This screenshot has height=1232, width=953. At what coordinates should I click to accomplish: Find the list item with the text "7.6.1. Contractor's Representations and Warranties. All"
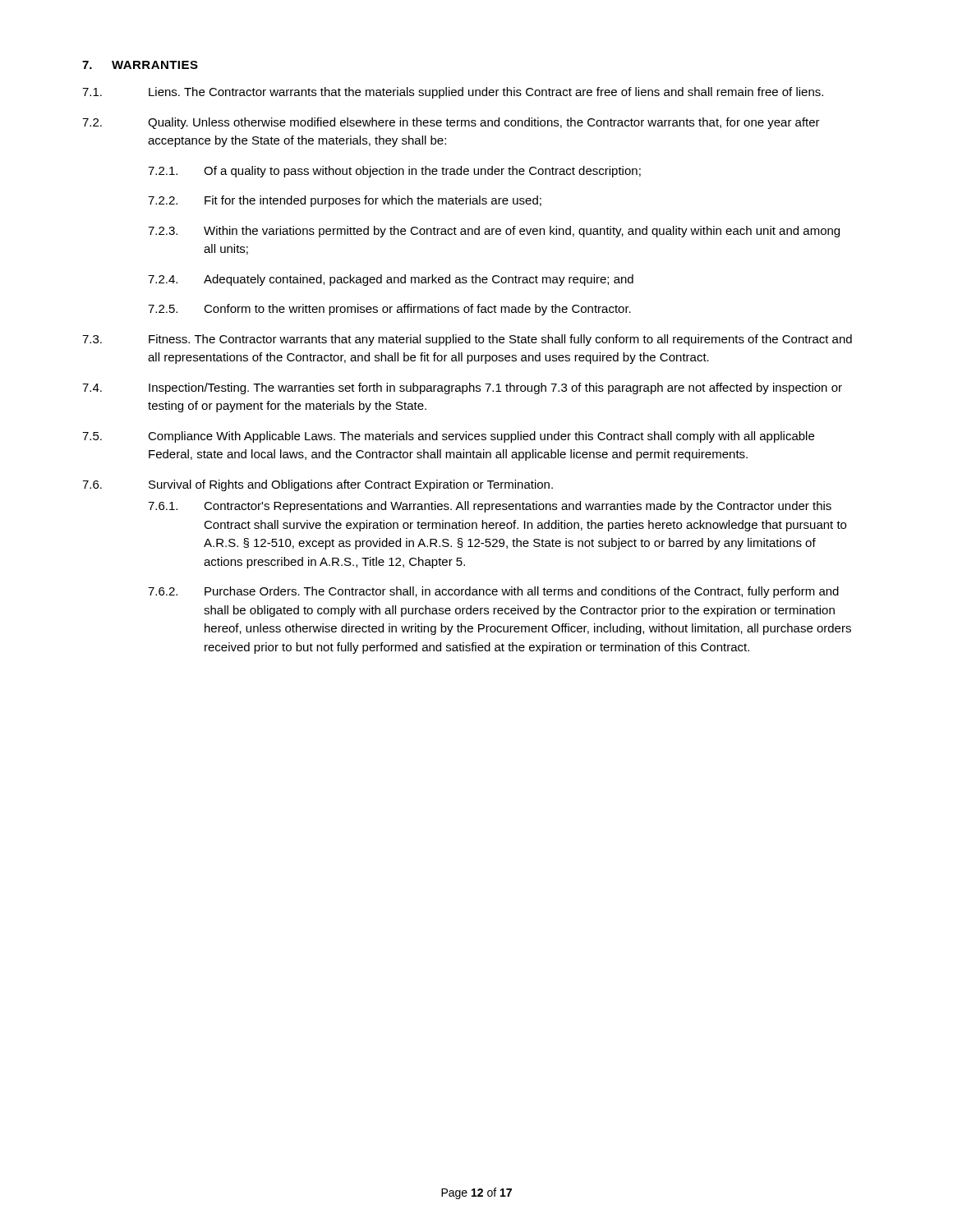point(501,534)
